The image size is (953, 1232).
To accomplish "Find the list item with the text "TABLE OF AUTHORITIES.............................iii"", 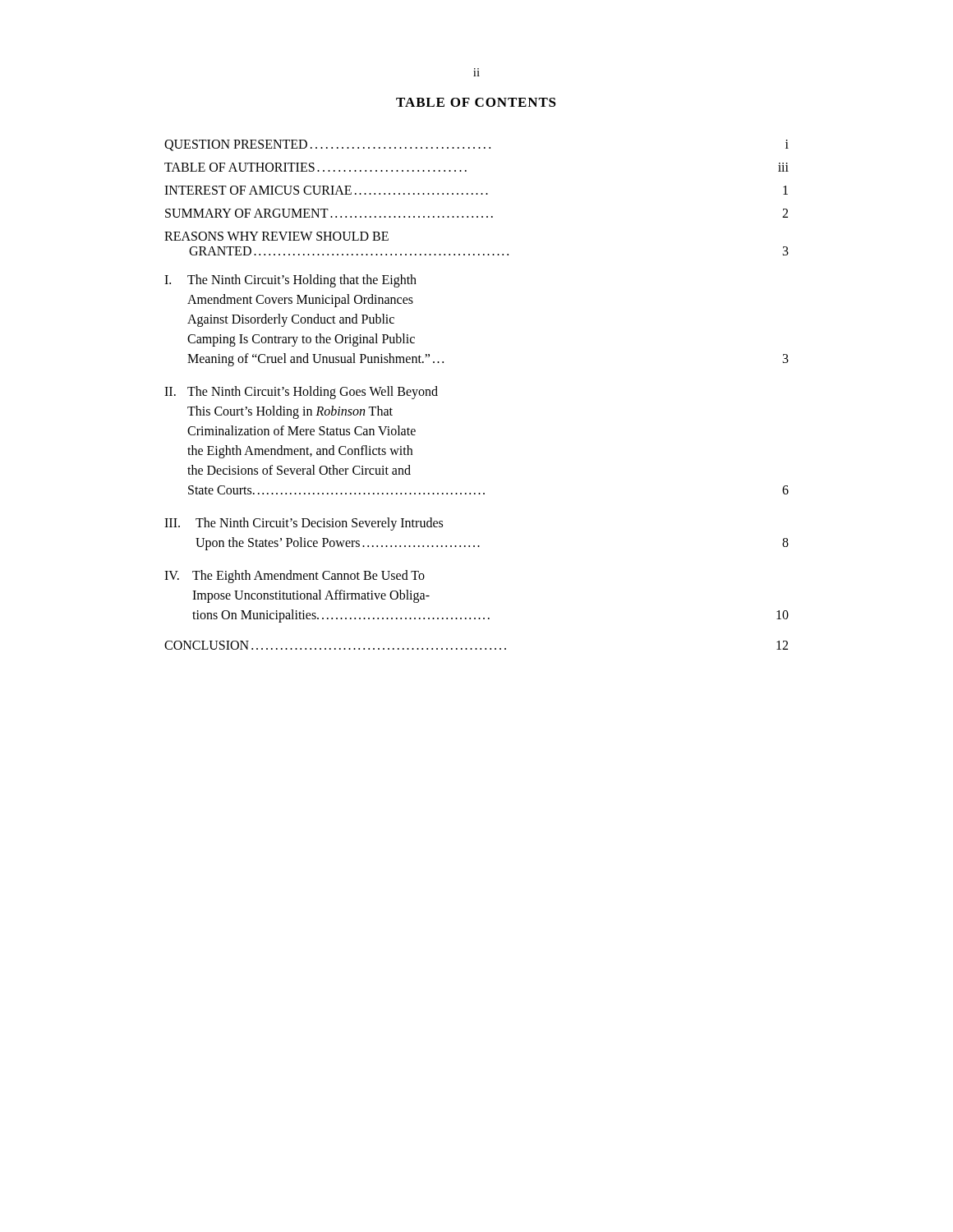I will coord(476,168).
